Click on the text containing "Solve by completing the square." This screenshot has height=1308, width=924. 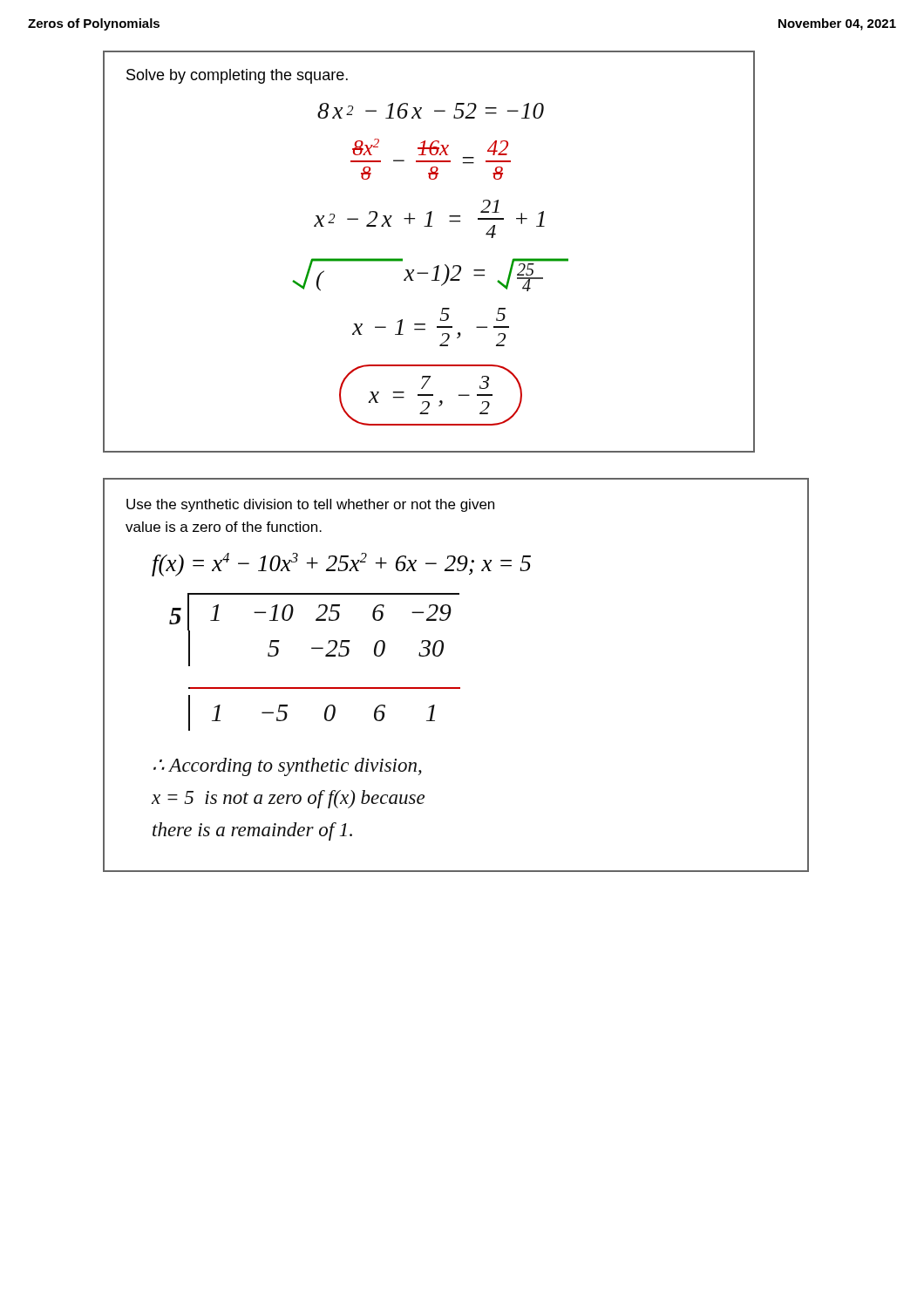(x=237, y=75)
